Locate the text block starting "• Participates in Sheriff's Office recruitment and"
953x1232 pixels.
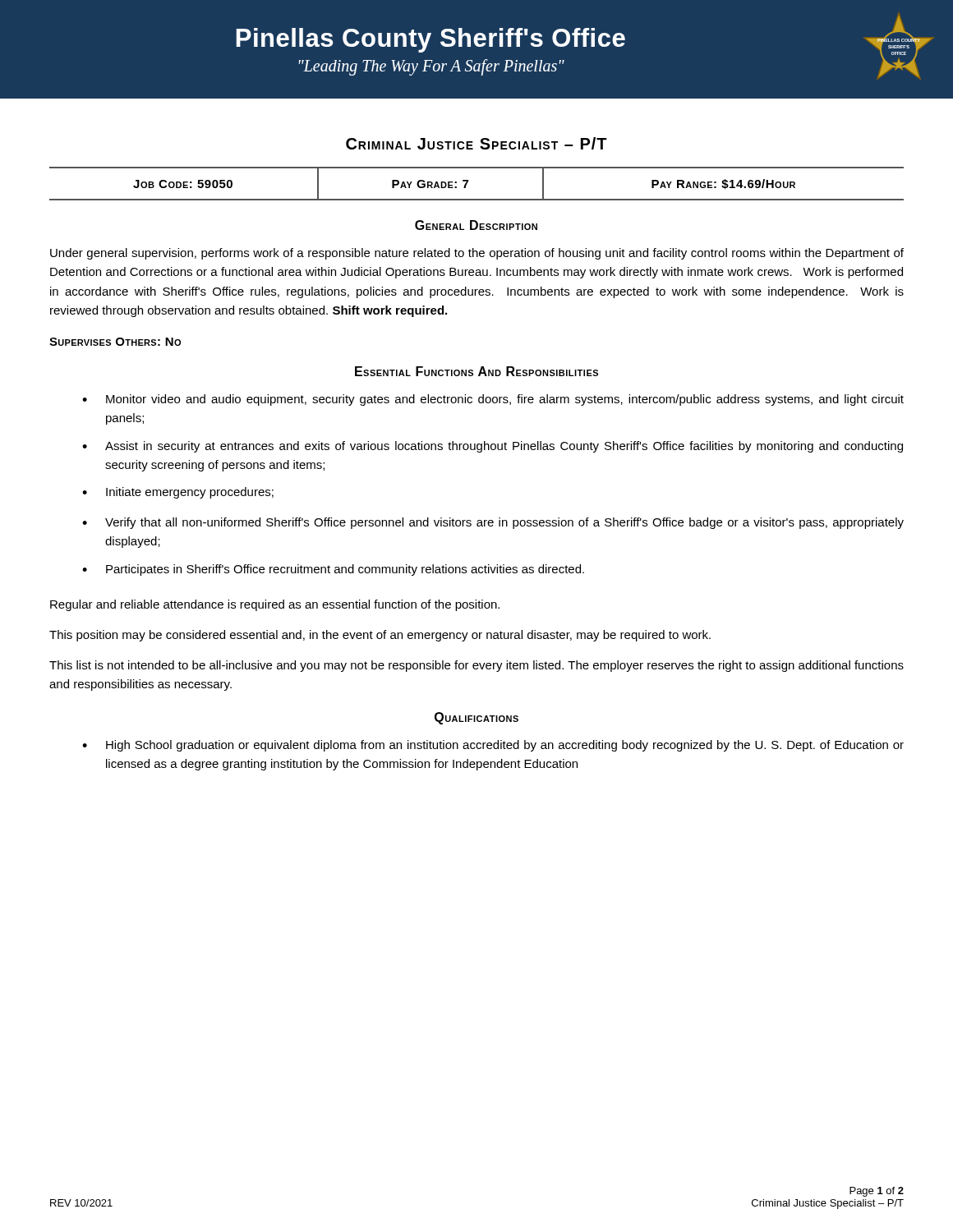pos(493,570)
